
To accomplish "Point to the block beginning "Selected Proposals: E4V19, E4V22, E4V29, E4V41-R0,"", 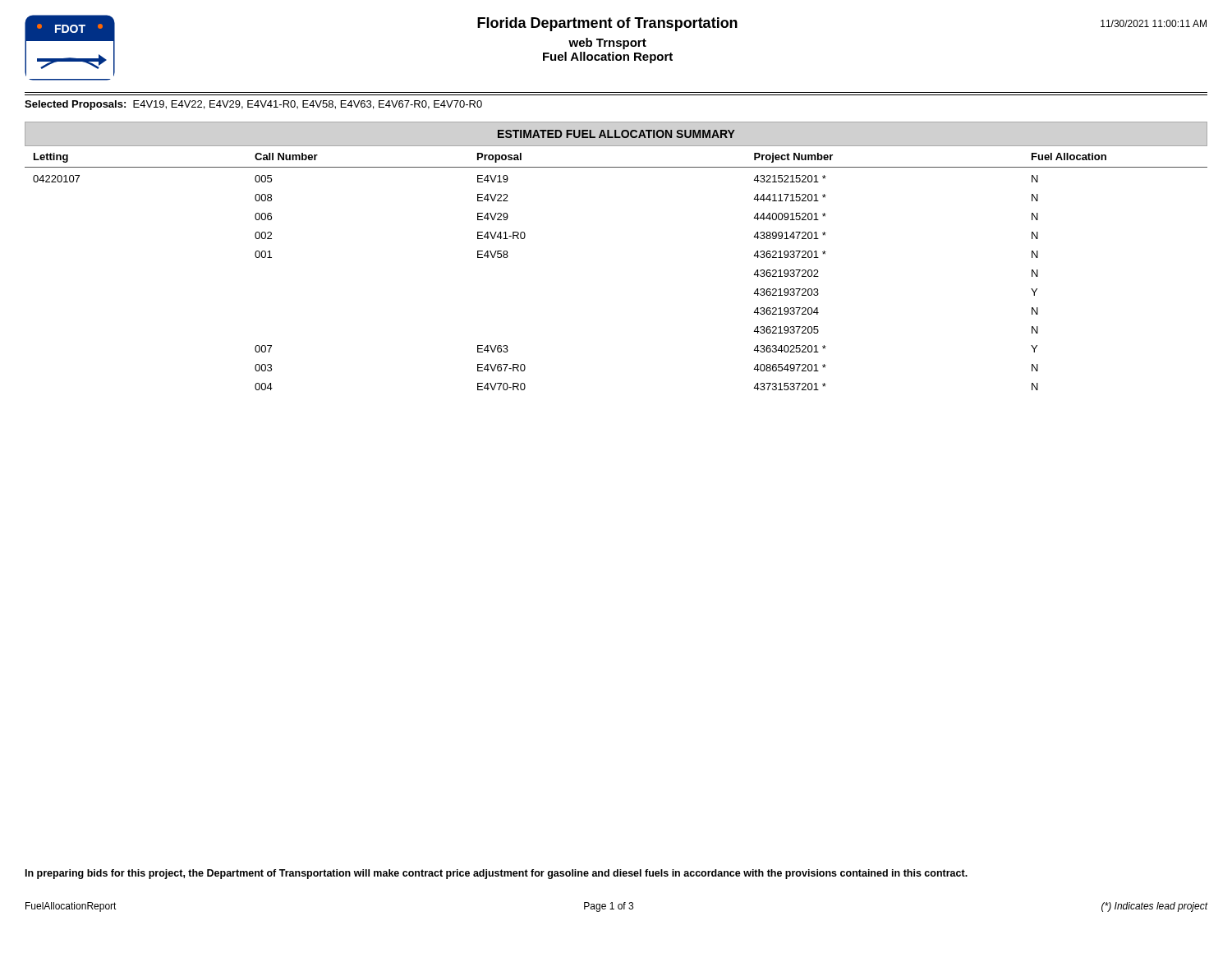I will click(253, 104).
